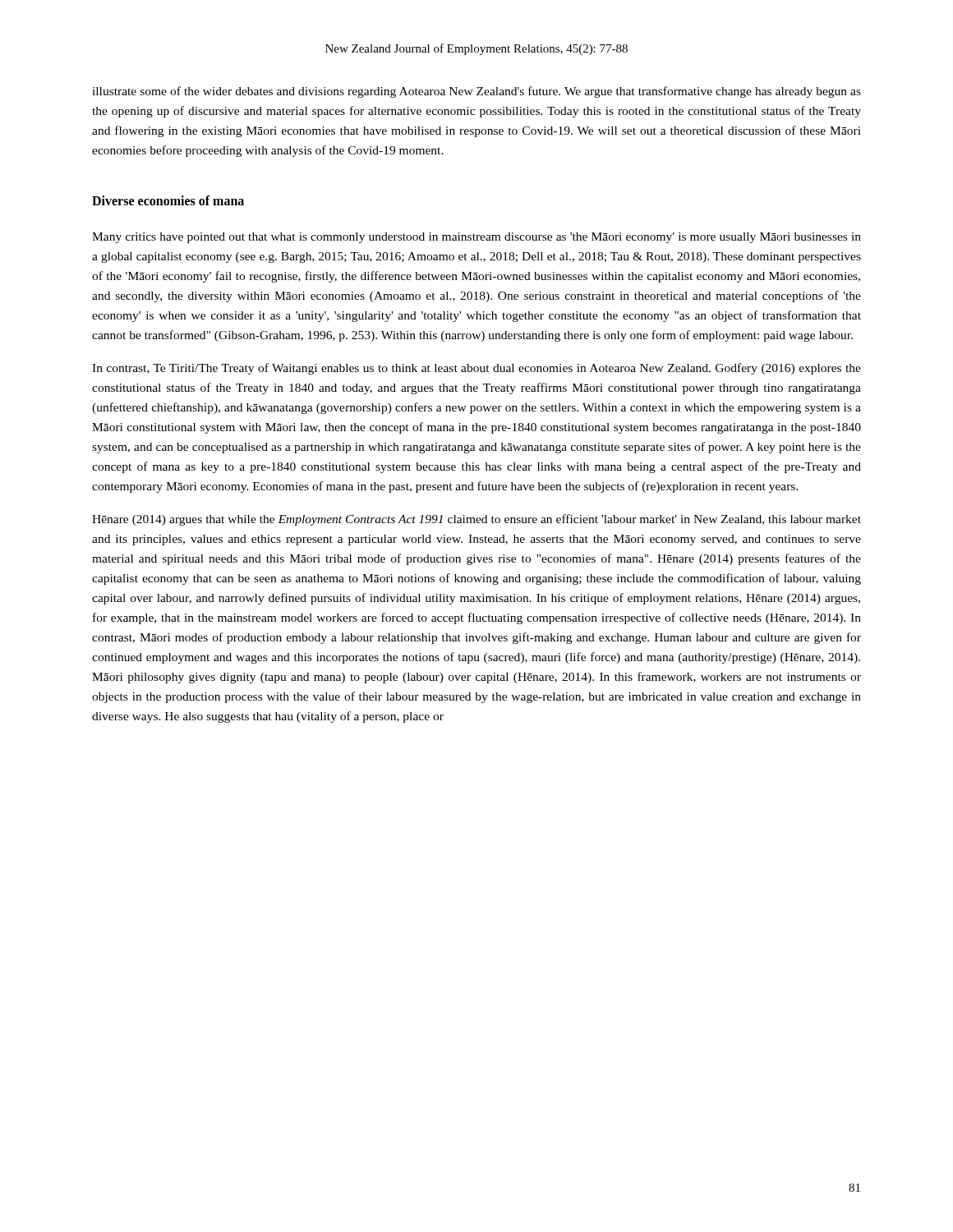Navigate to the text starting "Diverse economies of mana"
Image resolution: width=953 pixels, height=1232 pixels.
168,201
